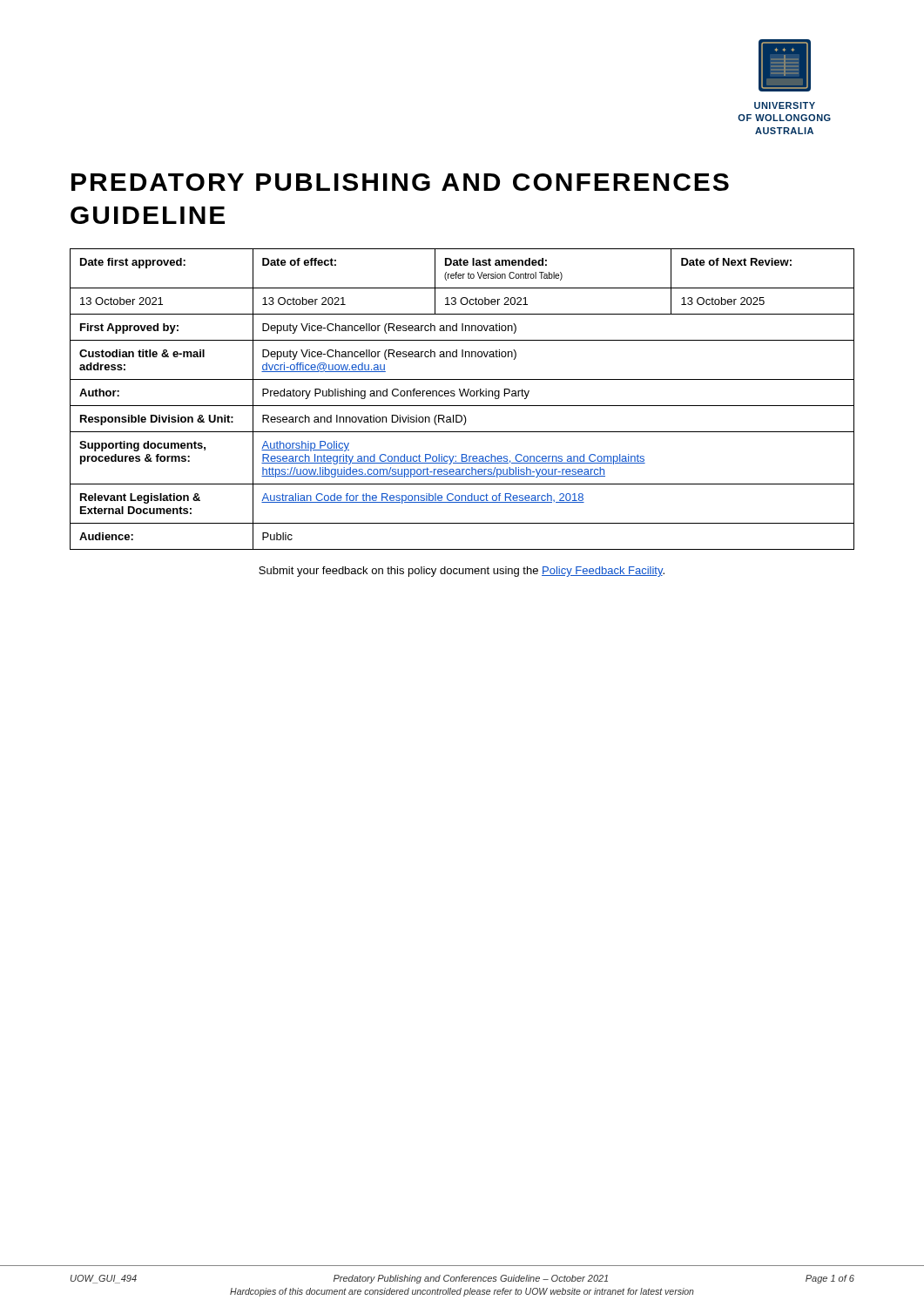The height and width of the screenshot is (1307, 924).
Task: Click the table
Action: [462, 399]
